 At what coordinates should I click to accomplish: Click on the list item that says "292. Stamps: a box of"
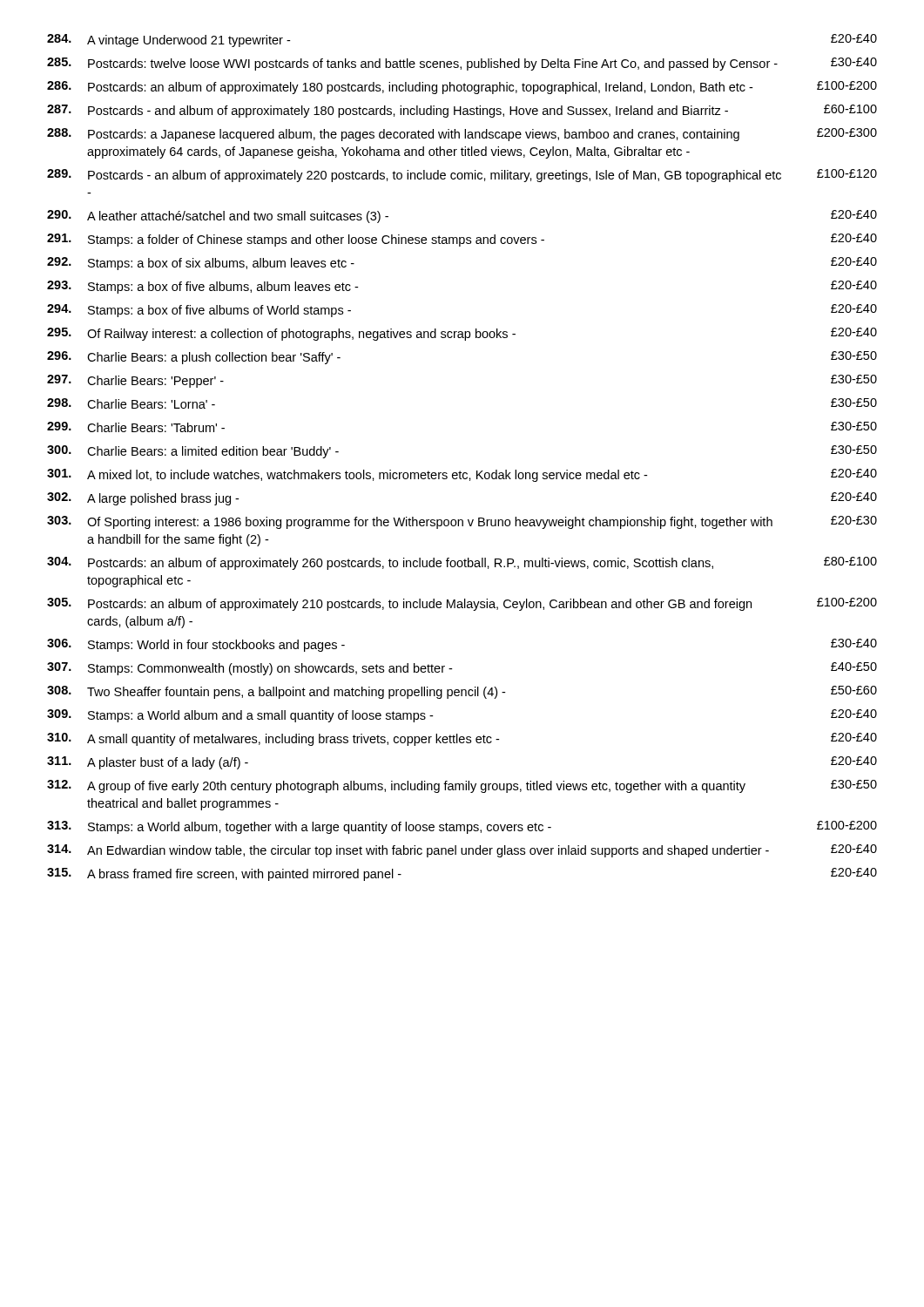[x=223, y=264]
